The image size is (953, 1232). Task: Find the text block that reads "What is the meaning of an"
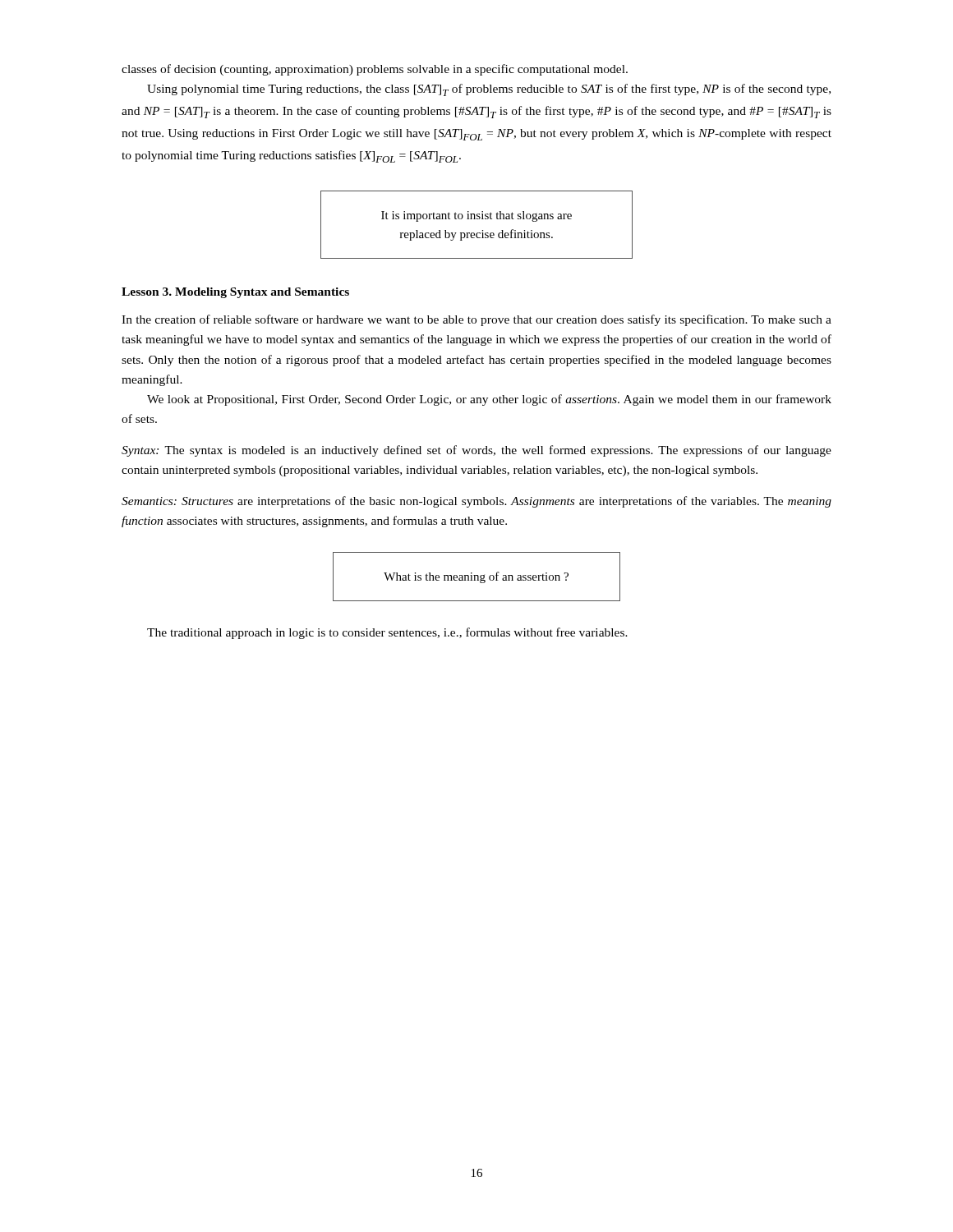476,577
